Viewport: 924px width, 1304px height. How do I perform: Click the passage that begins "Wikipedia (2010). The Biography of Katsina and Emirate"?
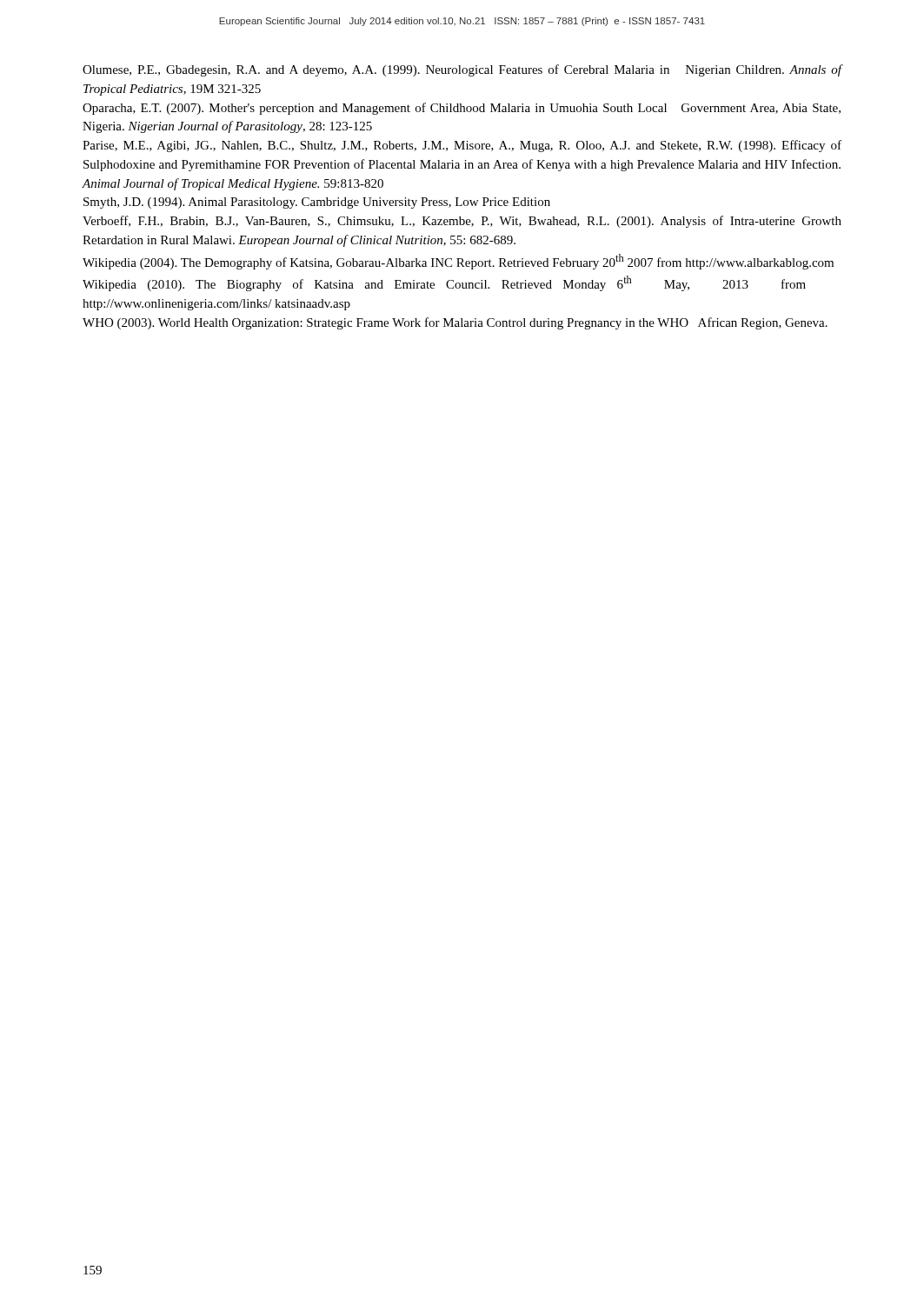[x=462, y=292]
